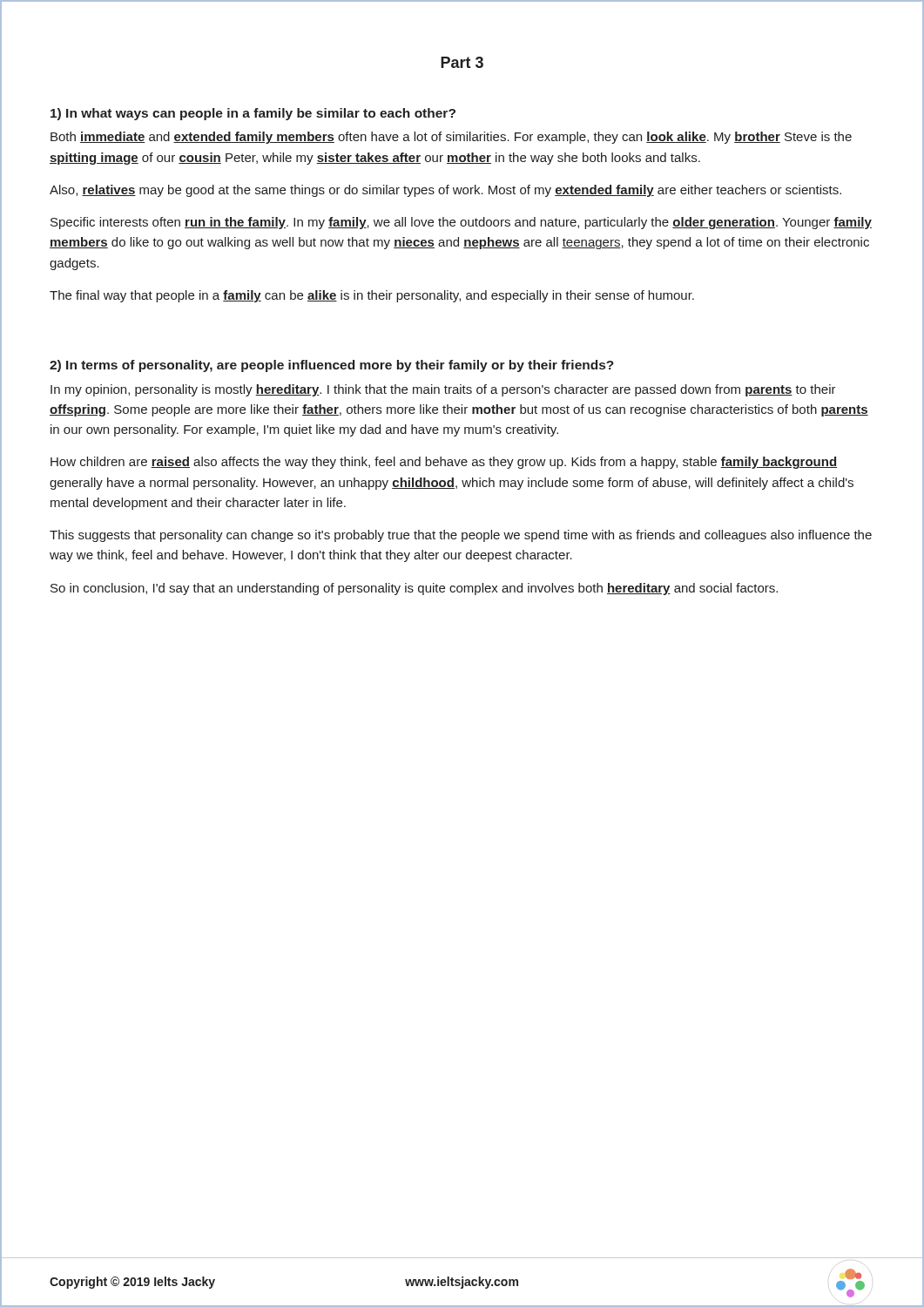Viewport: 924px width, 1307px height.
Task: Find the block on this page that starts "So in conclusion, I'd say that an"
Action: click(x=414, y=587)
